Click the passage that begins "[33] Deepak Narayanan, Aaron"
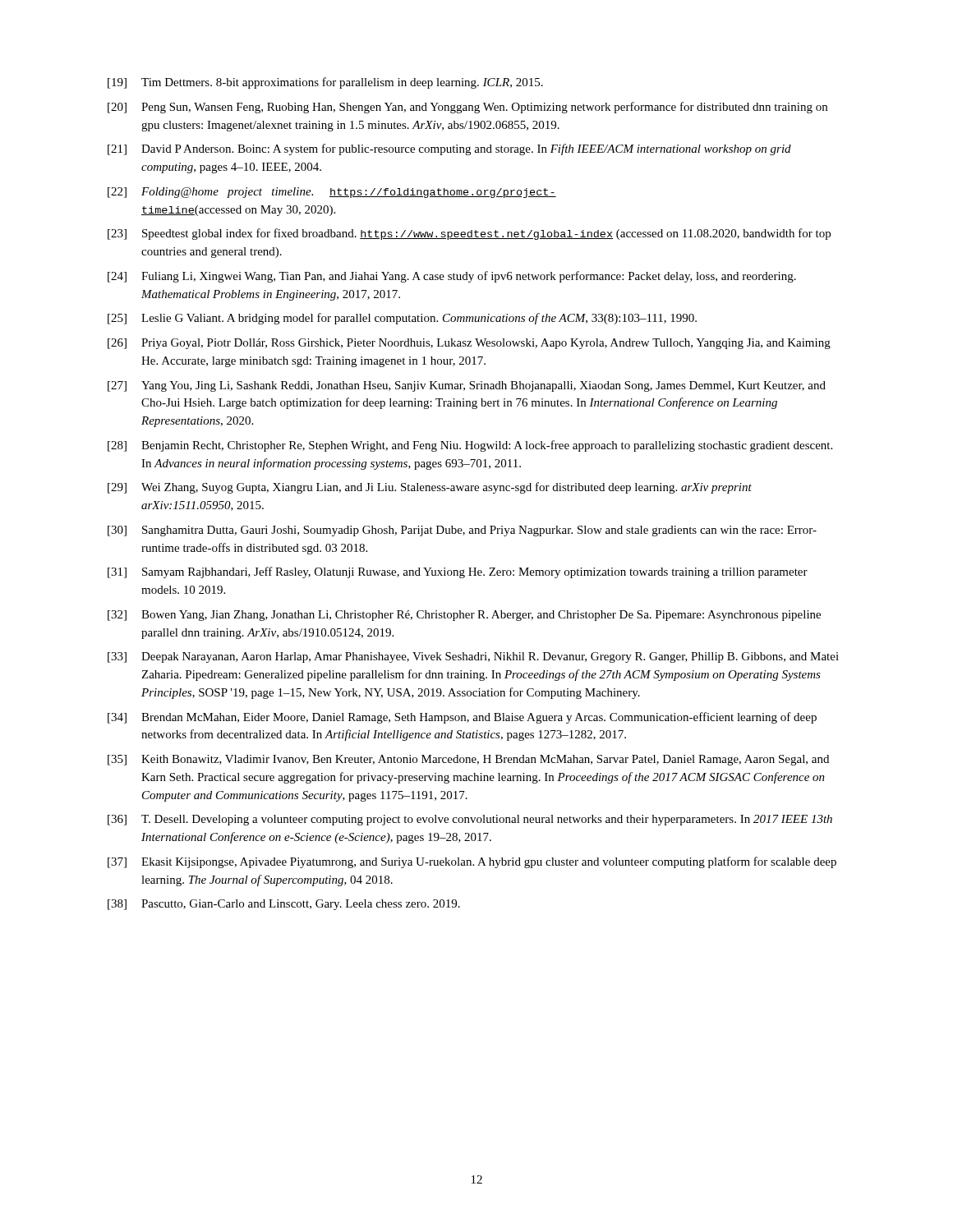The width and height of the screenshot is (953, 1232). tap(476, 675)
